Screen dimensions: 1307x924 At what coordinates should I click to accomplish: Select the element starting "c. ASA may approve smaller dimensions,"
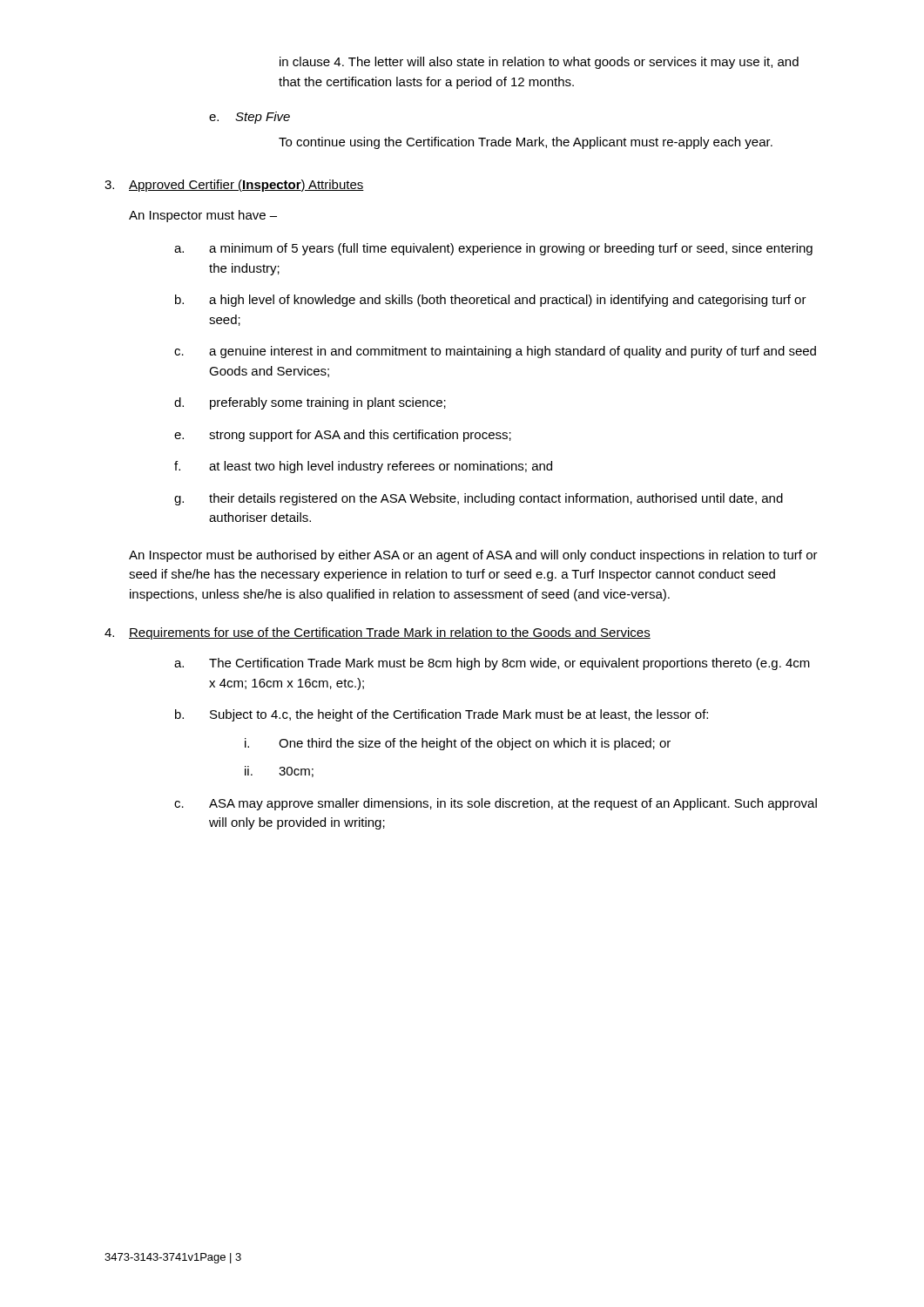coord(497,813)
